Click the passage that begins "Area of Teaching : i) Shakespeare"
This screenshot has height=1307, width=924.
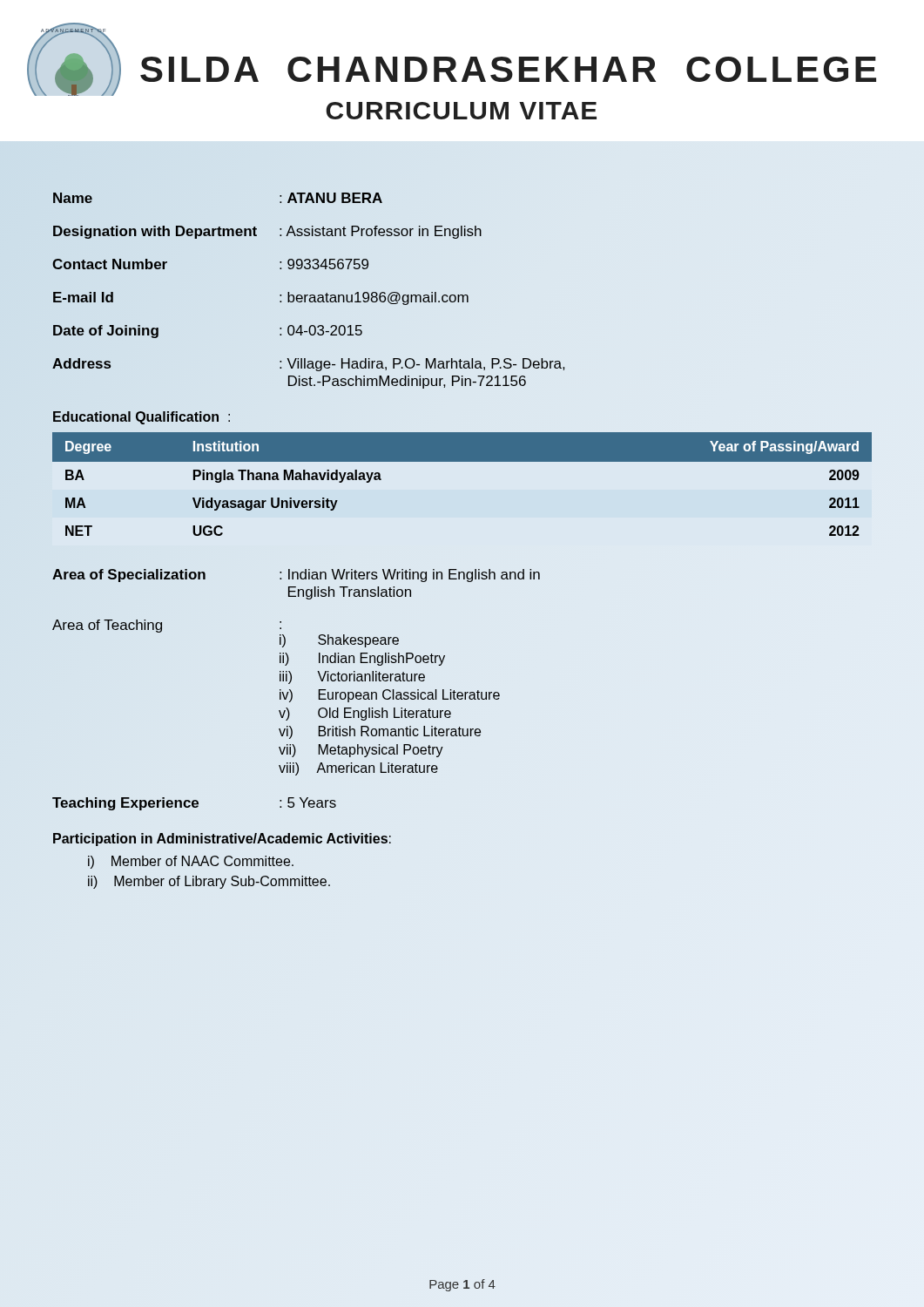[276, 698]
